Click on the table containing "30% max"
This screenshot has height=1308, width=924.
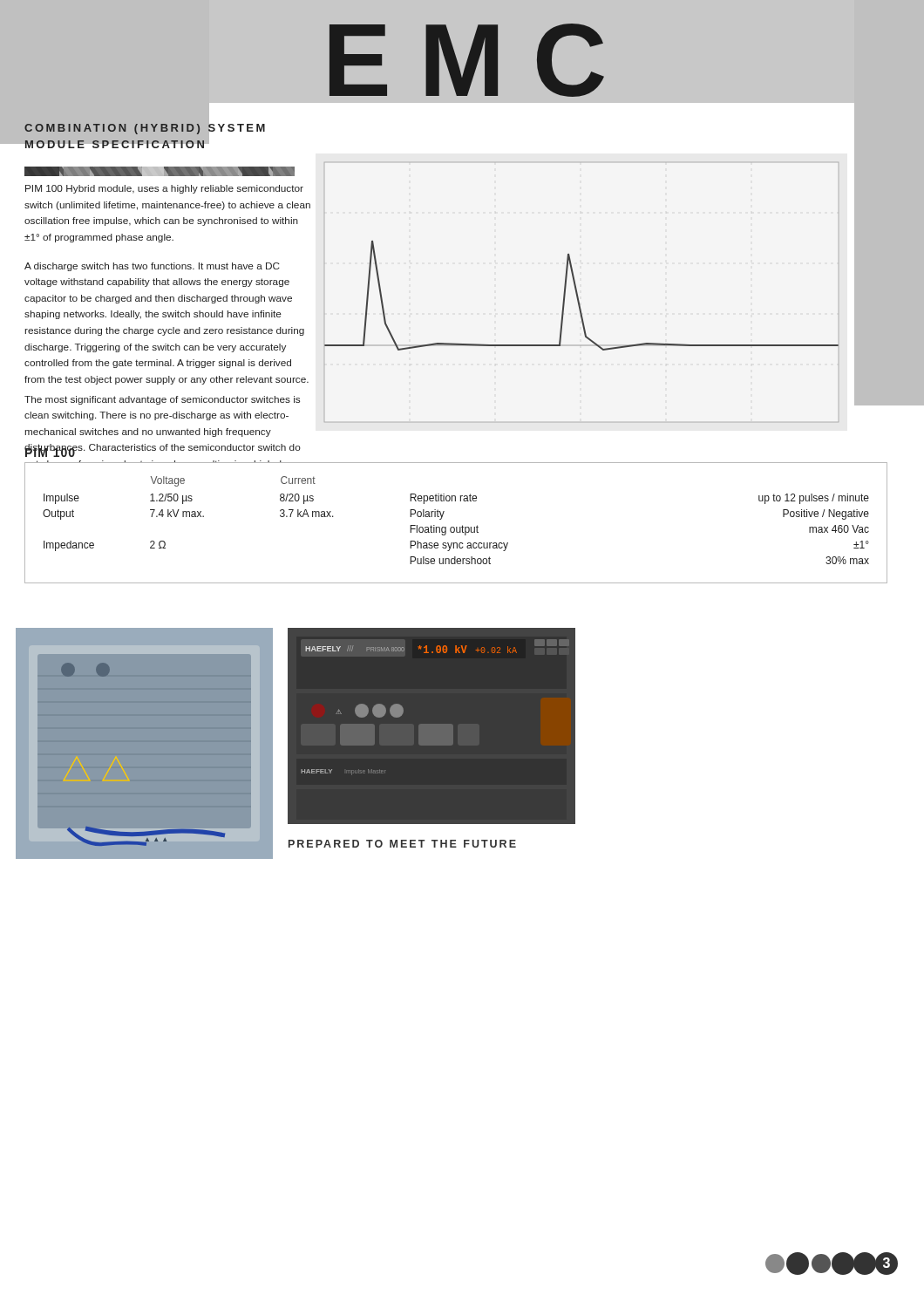[456, 523]
